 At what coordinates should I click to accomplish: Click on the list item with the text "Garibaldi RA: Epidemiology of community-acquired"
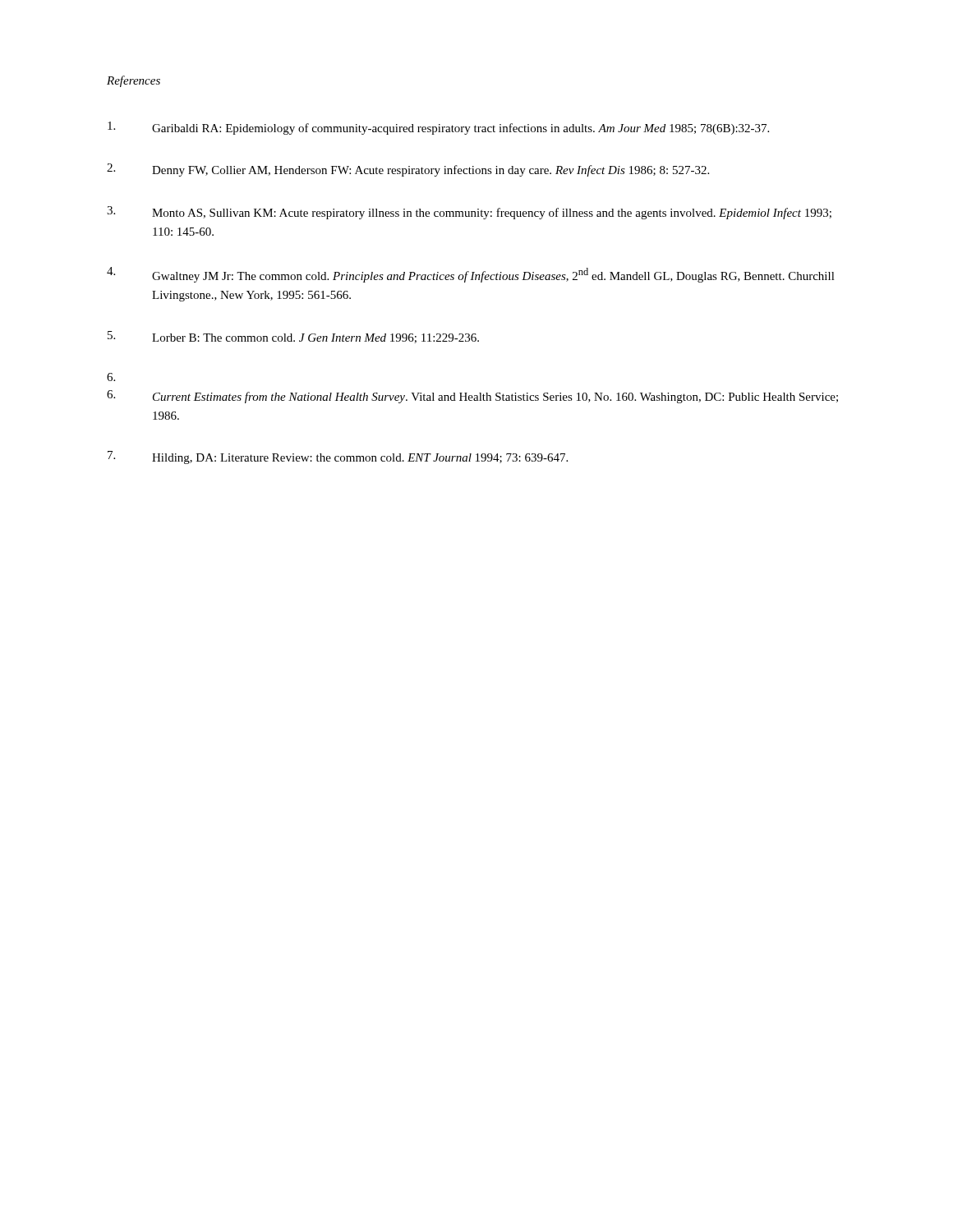click(476, 129)
